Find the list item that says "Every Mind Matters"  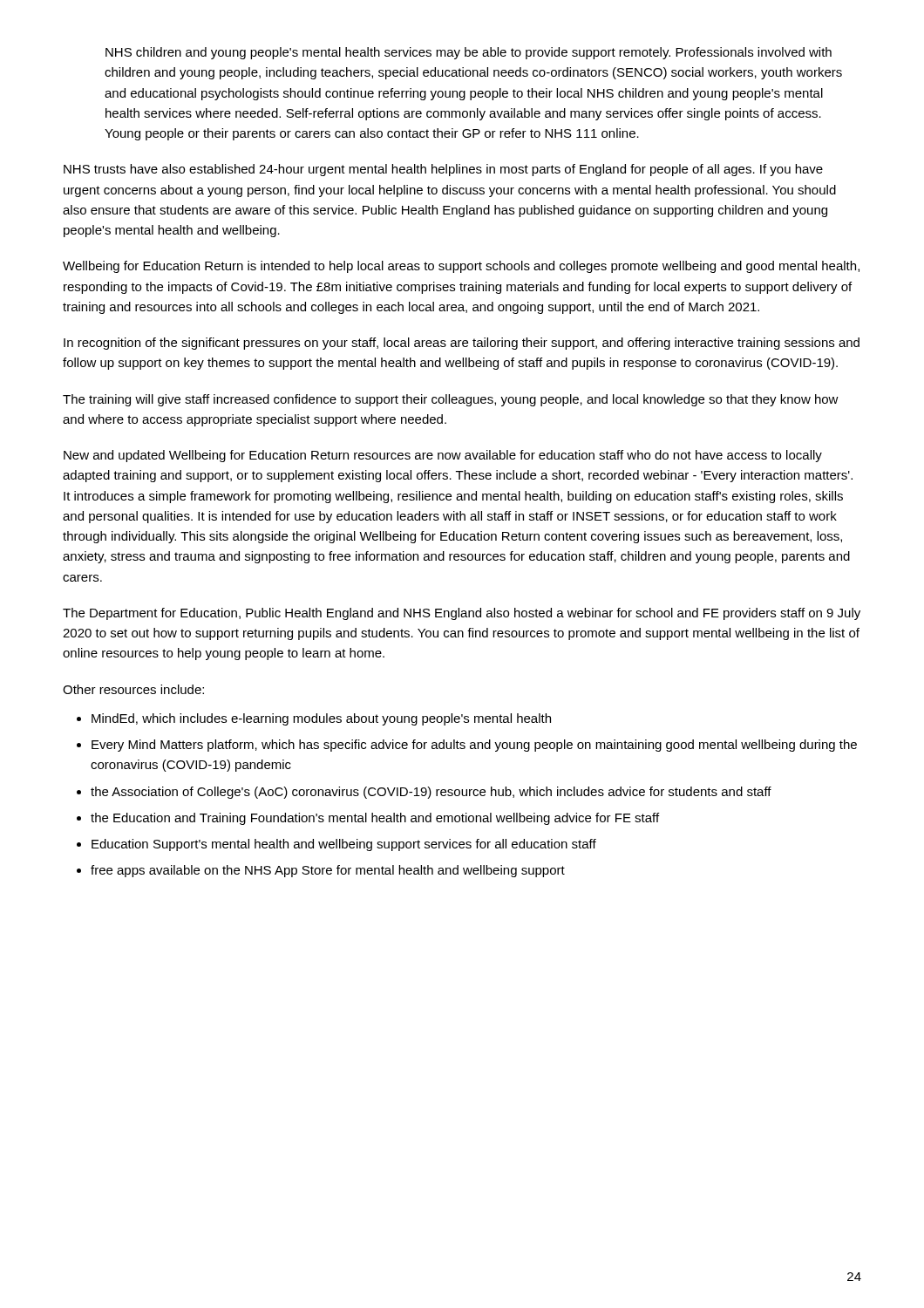click(x=474, y=754)
